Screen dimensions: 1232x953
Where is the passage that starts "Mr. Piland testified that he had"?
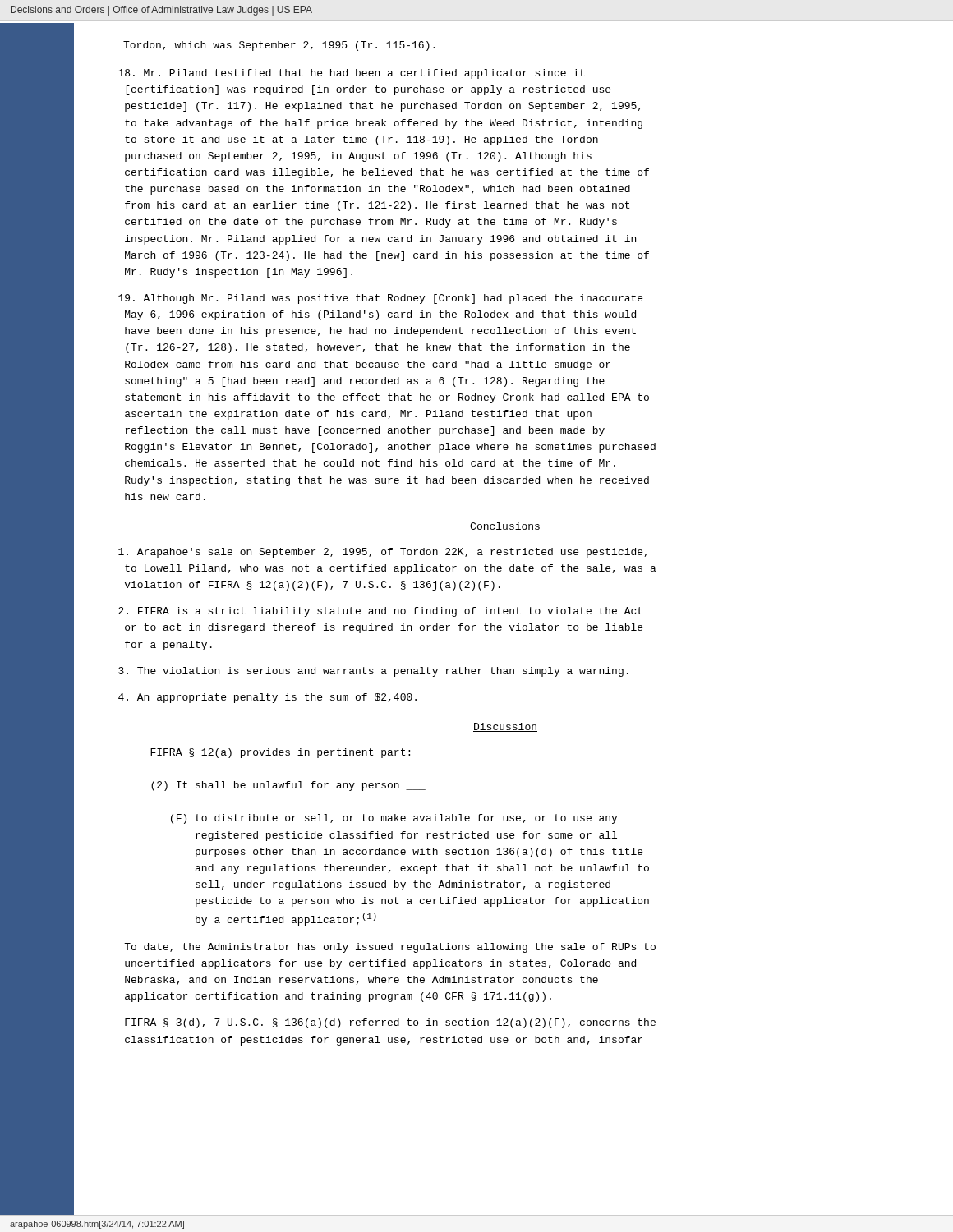click(x=374, y=173)
